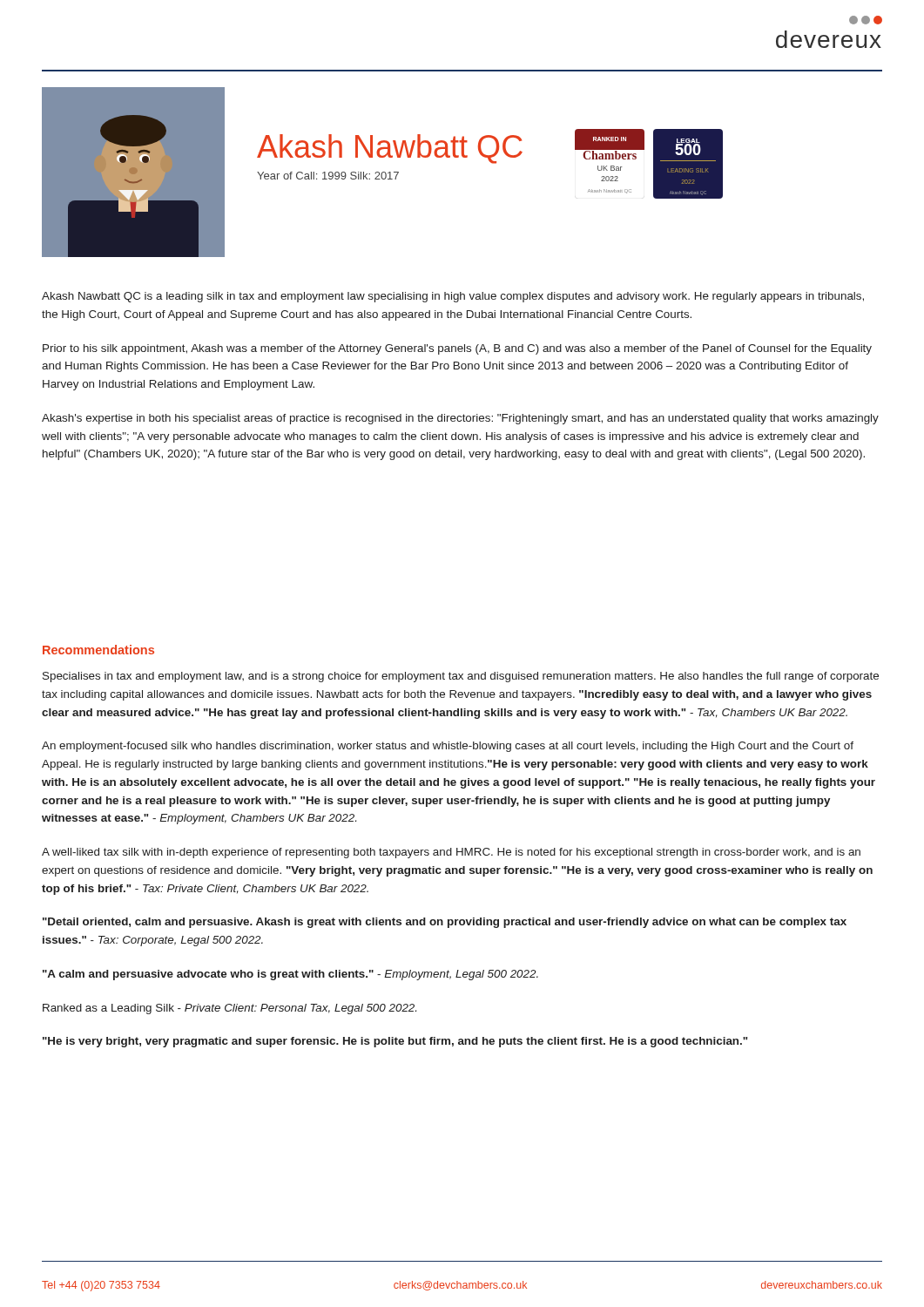Locate the logo
This screenshot has height=1307, width=924.
pos(649,164)
